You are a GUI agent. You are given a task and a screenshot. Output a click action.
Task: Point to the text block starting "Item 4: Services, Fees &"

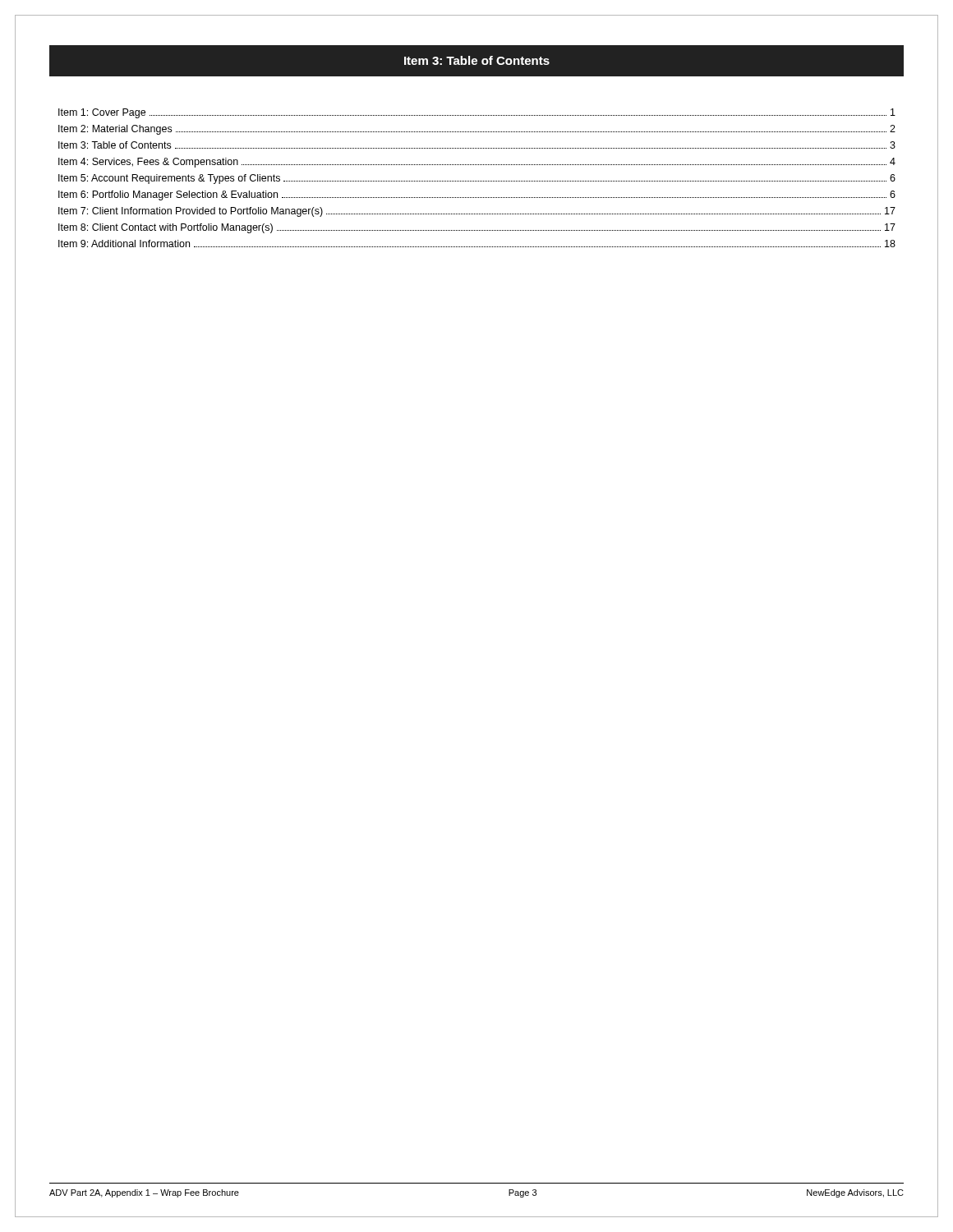coord(476,162)
